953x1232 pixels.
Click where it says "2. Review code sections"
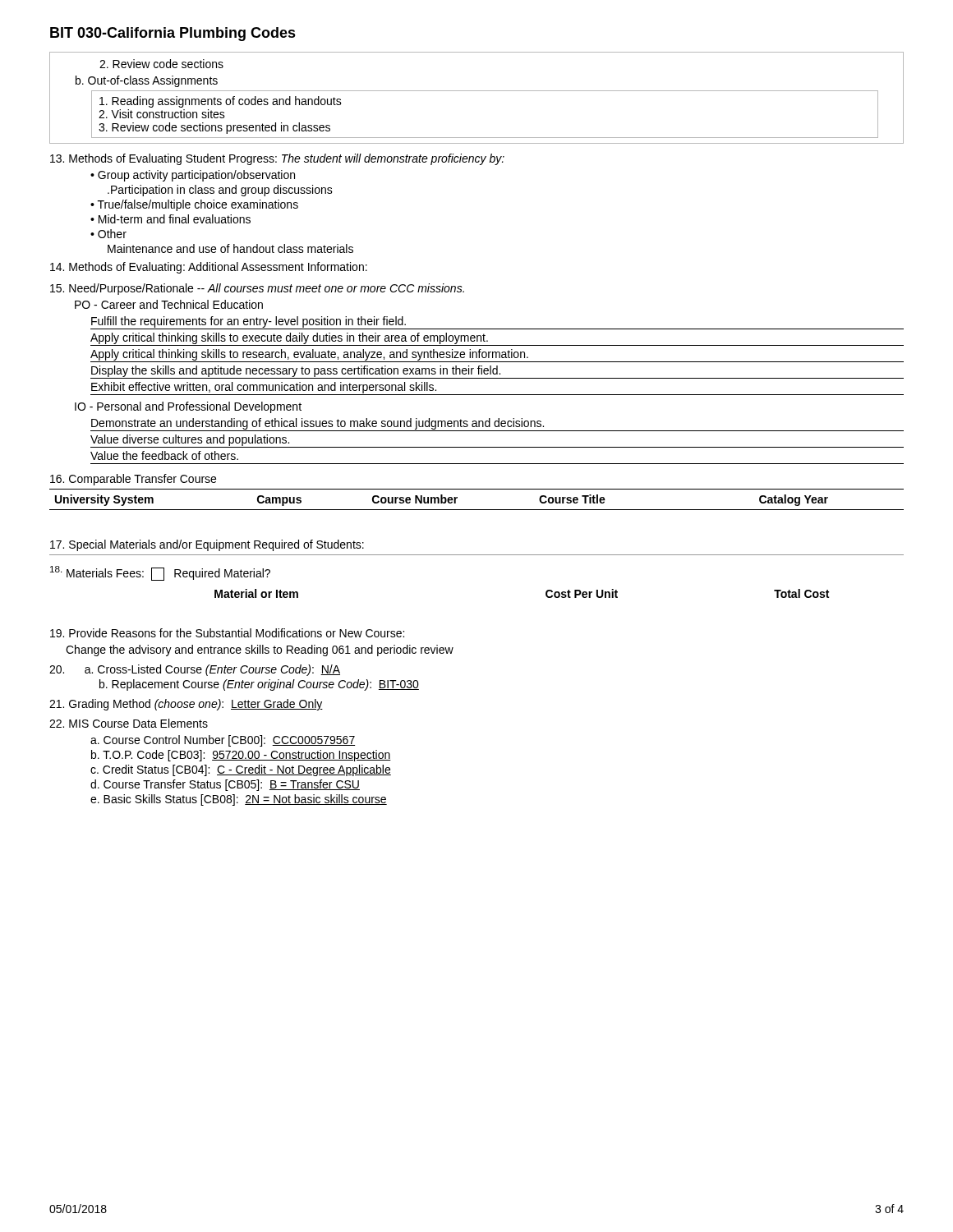[161, 64]
